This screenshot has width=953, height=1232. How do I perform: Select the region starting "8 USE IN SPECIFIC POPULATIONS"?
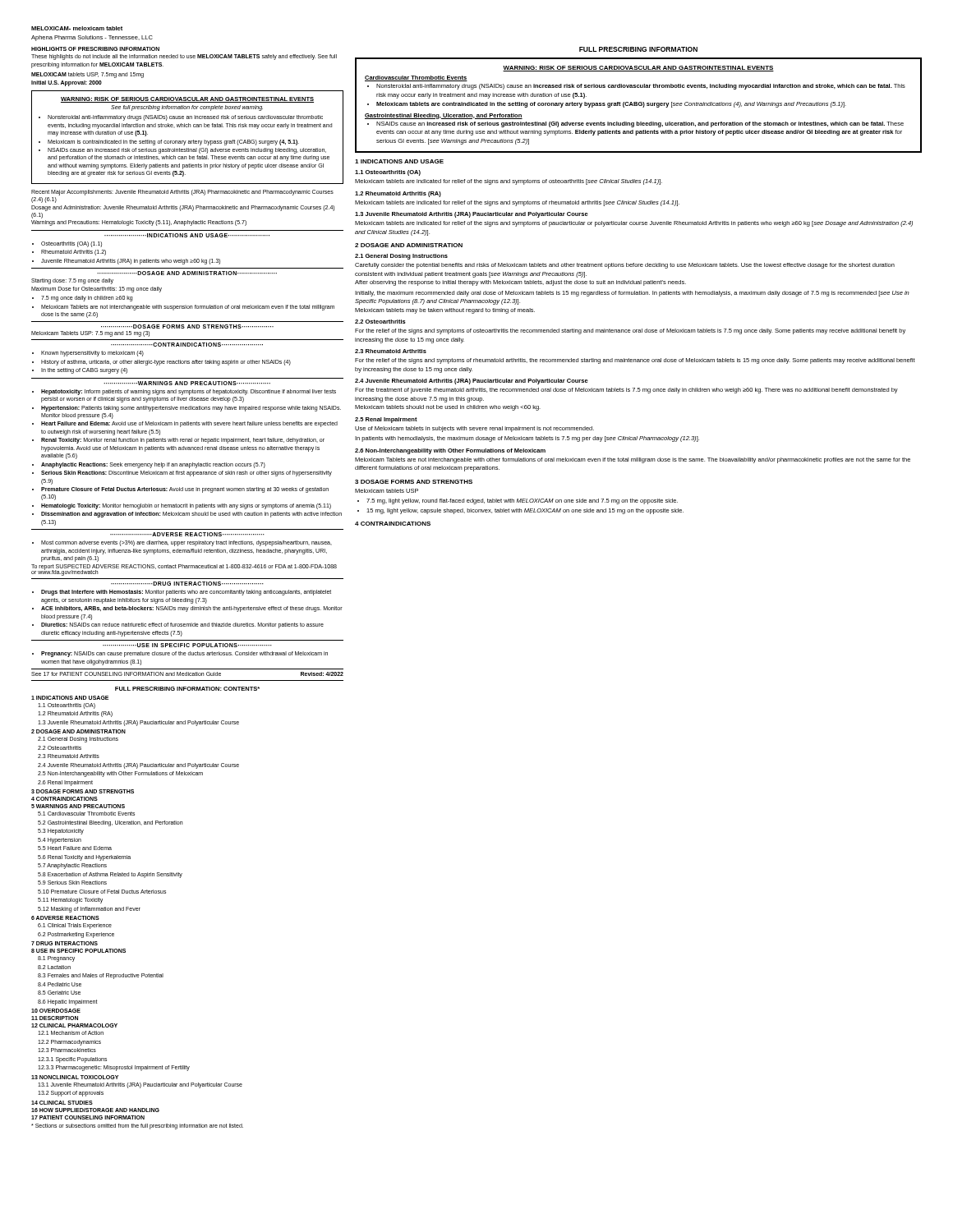(x=79, y=951)
